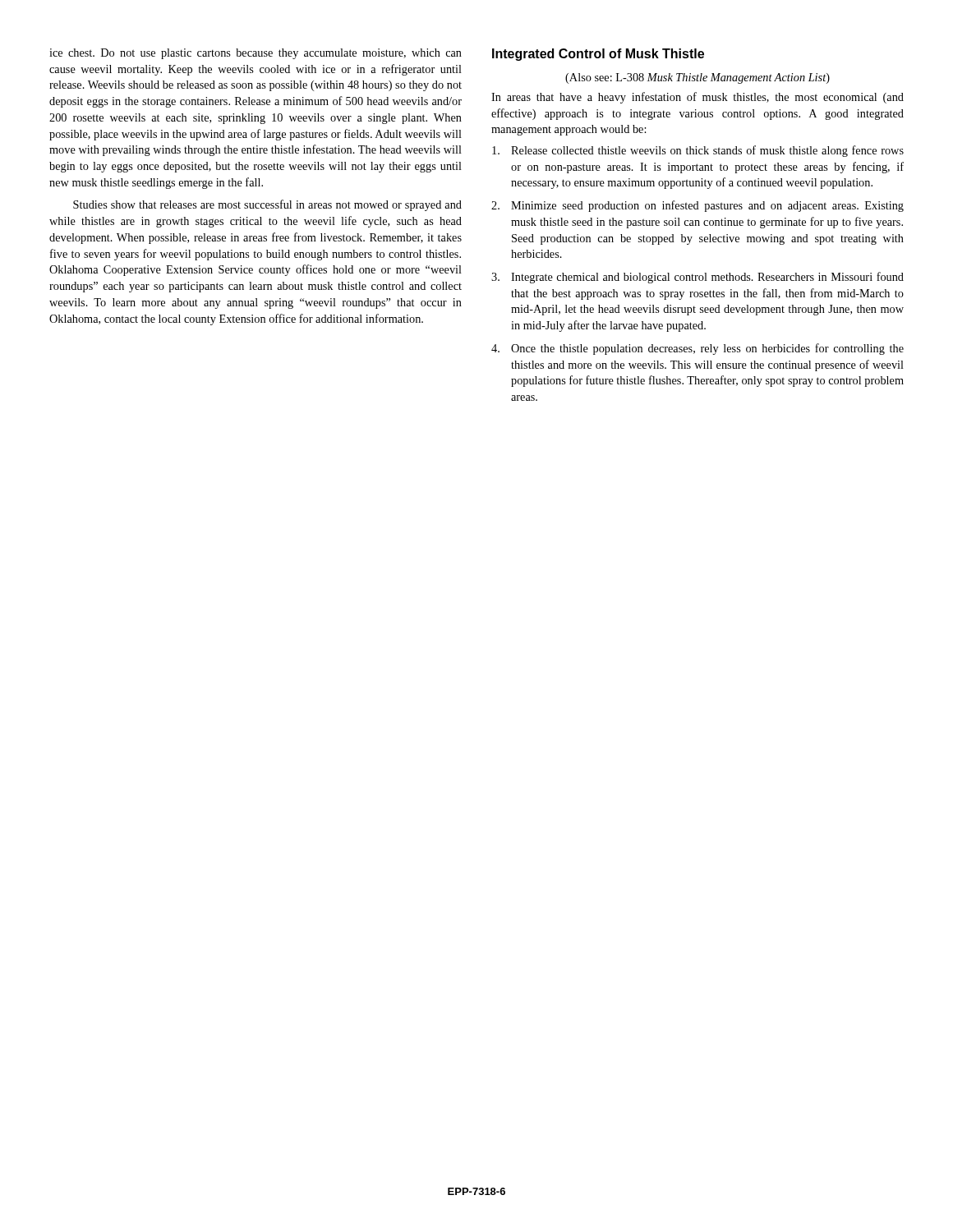The width and height of the screenshot is (953, 1232).
Task: Point to the region starting "2. Minimize seed production on infested pastures"
Action: [698, 230]
